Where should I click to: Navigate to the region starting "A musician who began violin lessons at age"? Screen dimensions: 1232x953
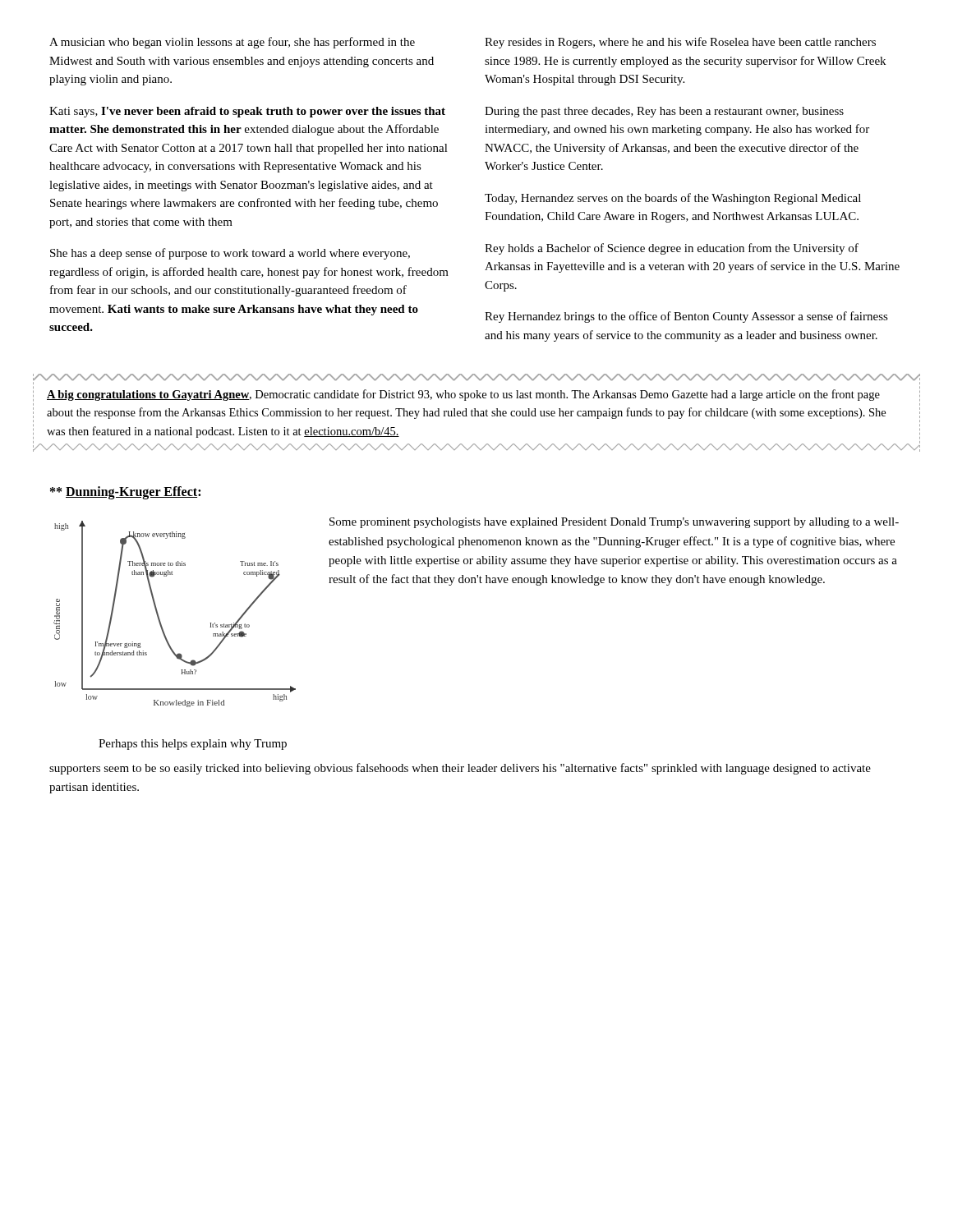[251, 185]
